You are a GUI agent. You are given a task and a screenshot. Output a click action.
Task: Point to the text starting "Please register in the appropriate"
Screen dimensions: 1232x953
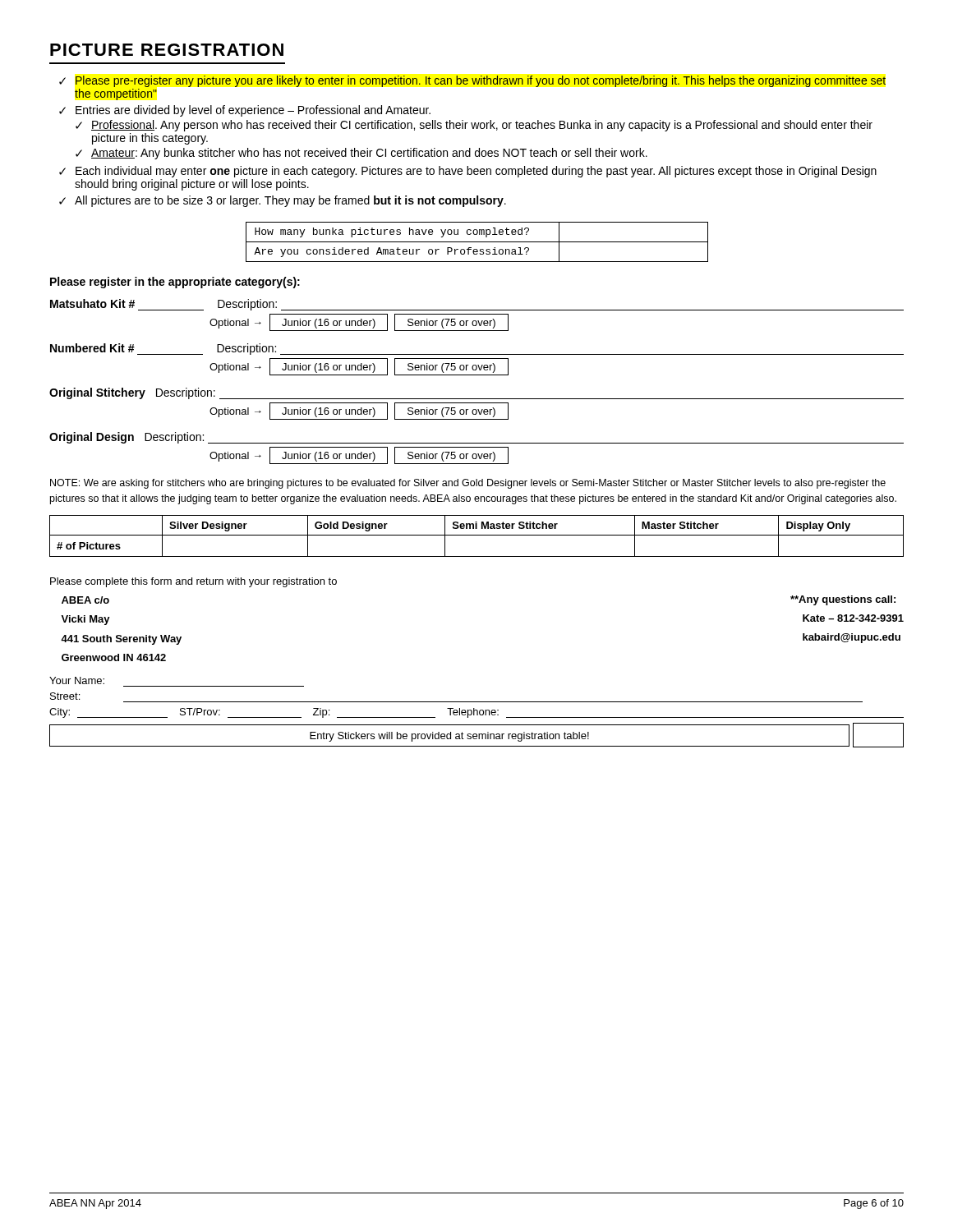pos(175,282)
